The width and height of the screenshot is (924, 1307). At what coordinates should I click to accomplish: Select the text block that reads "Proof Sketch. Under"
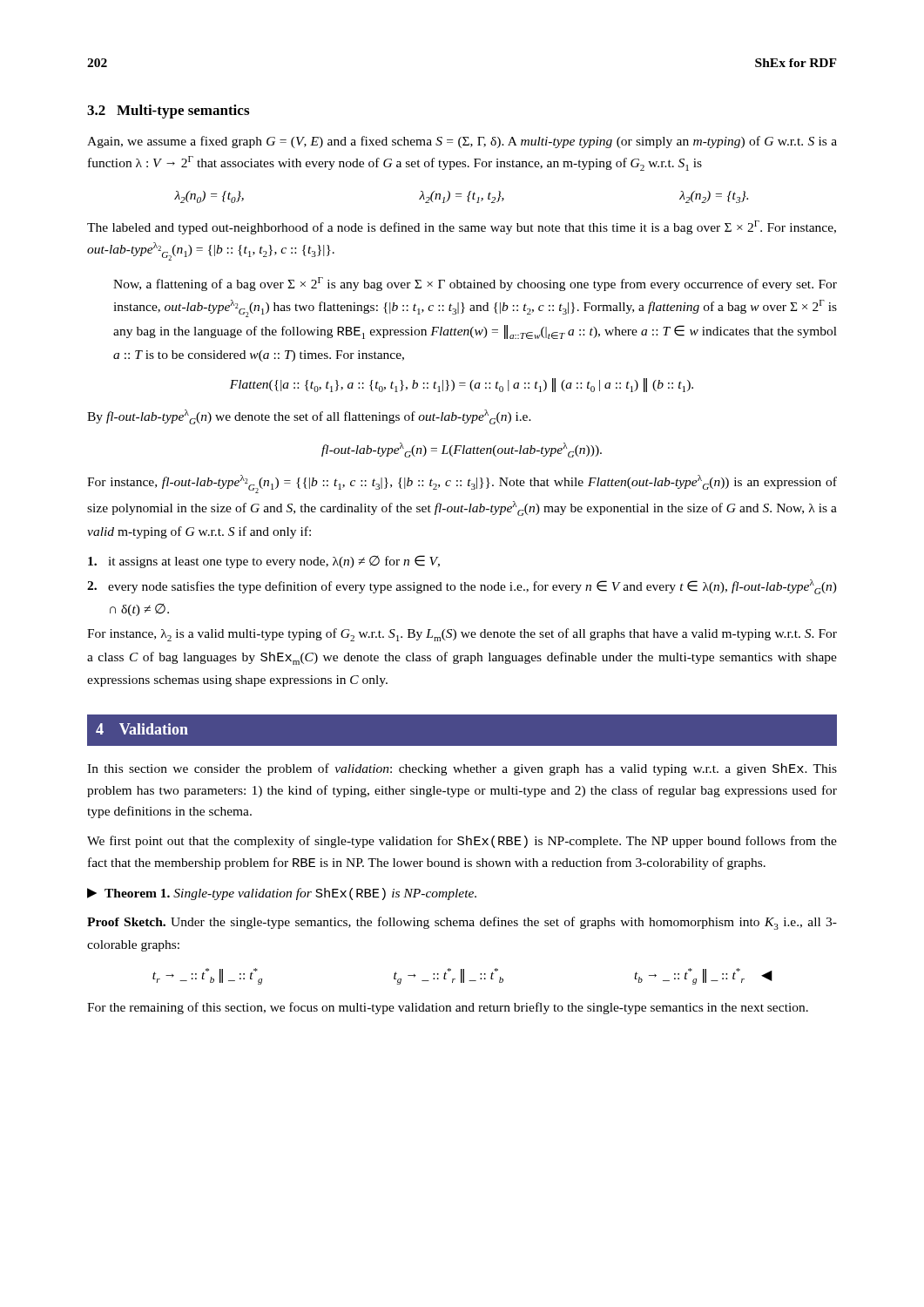point(462,933)
